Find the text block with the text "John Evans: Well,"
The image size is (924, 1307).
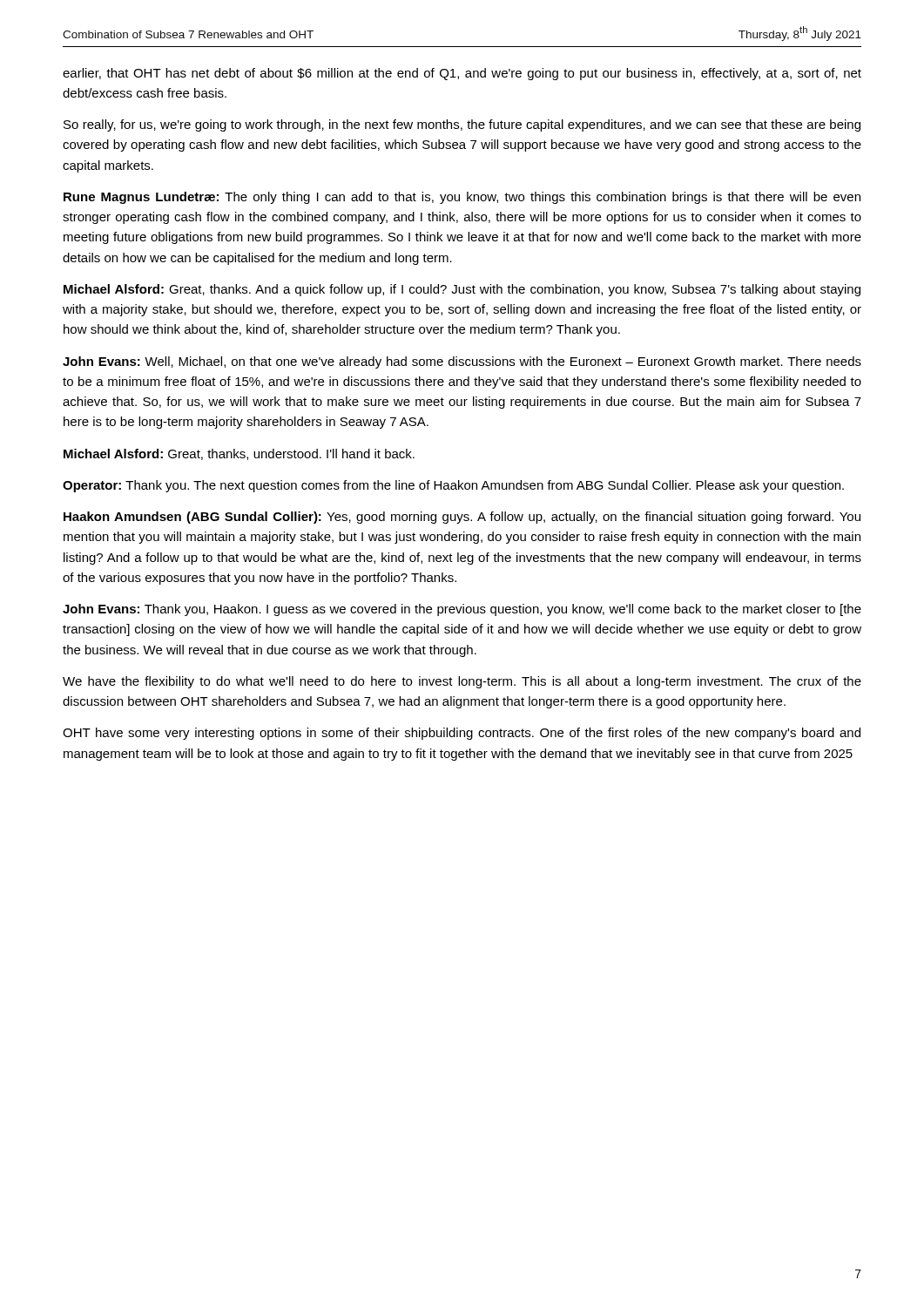(462, 391)
